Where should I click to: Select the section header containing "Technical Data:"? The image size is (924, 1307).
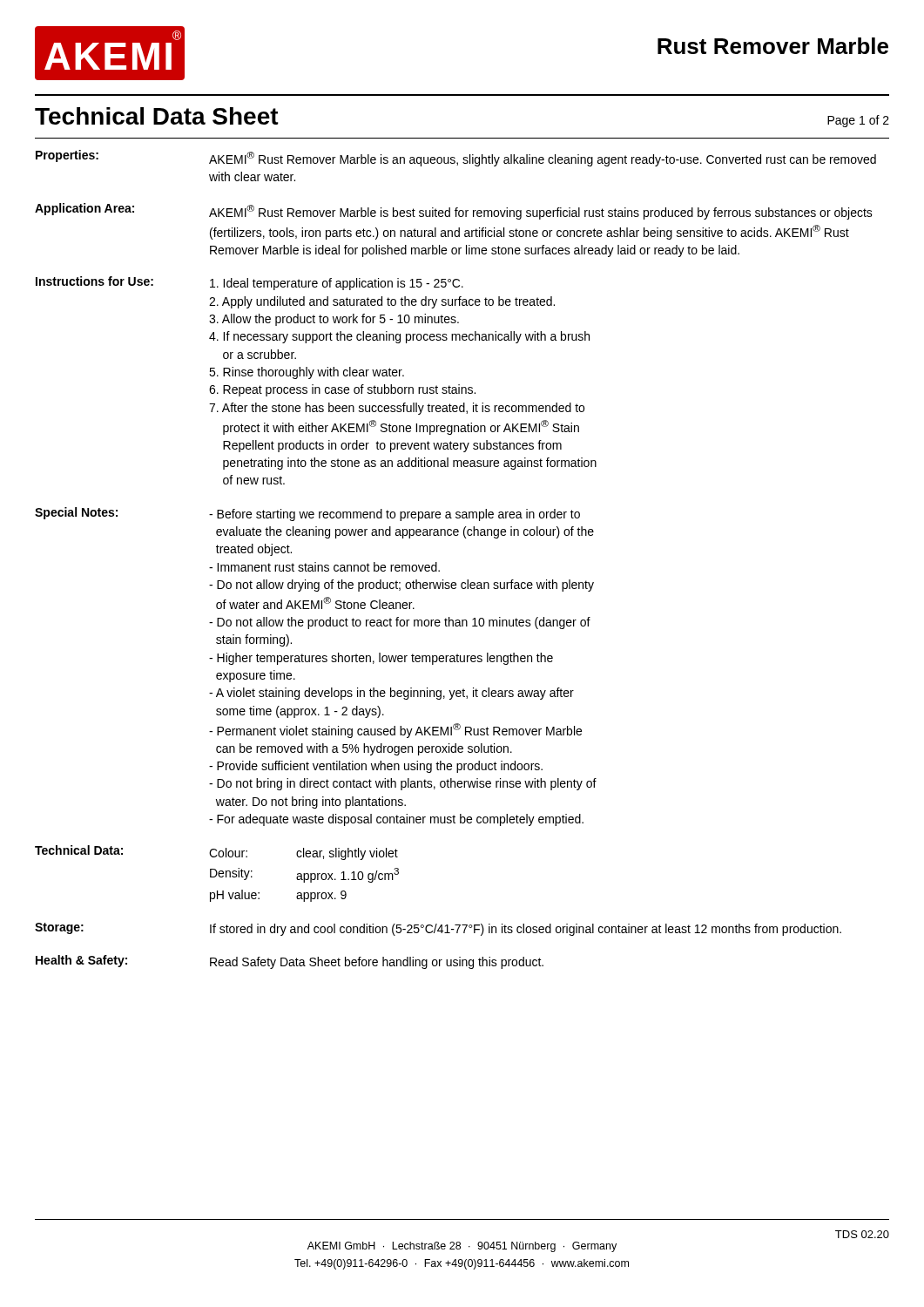79,851
